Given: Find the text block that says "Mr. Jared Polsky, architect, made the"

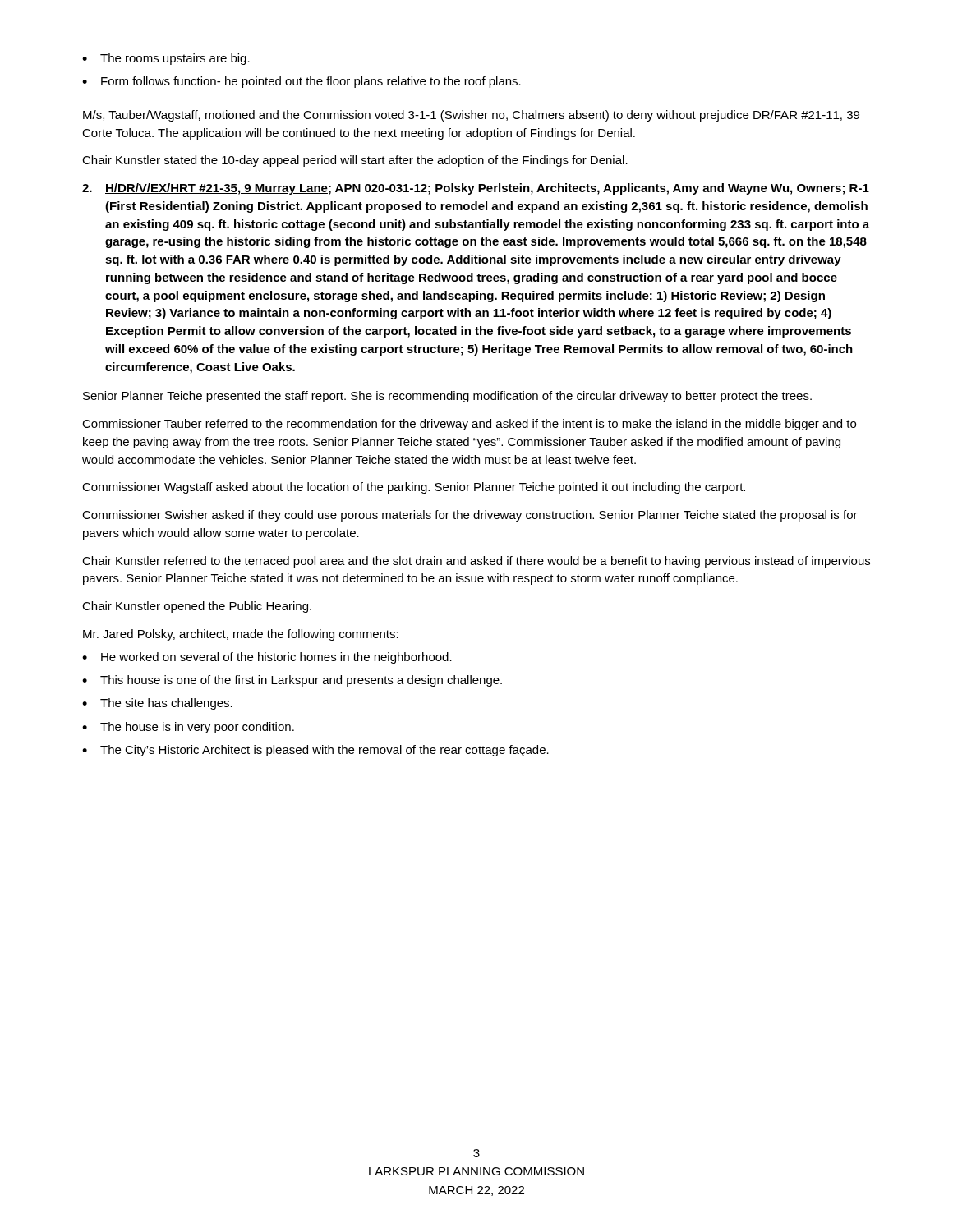Looking at the screenshot, I should (x=241, y=635).
